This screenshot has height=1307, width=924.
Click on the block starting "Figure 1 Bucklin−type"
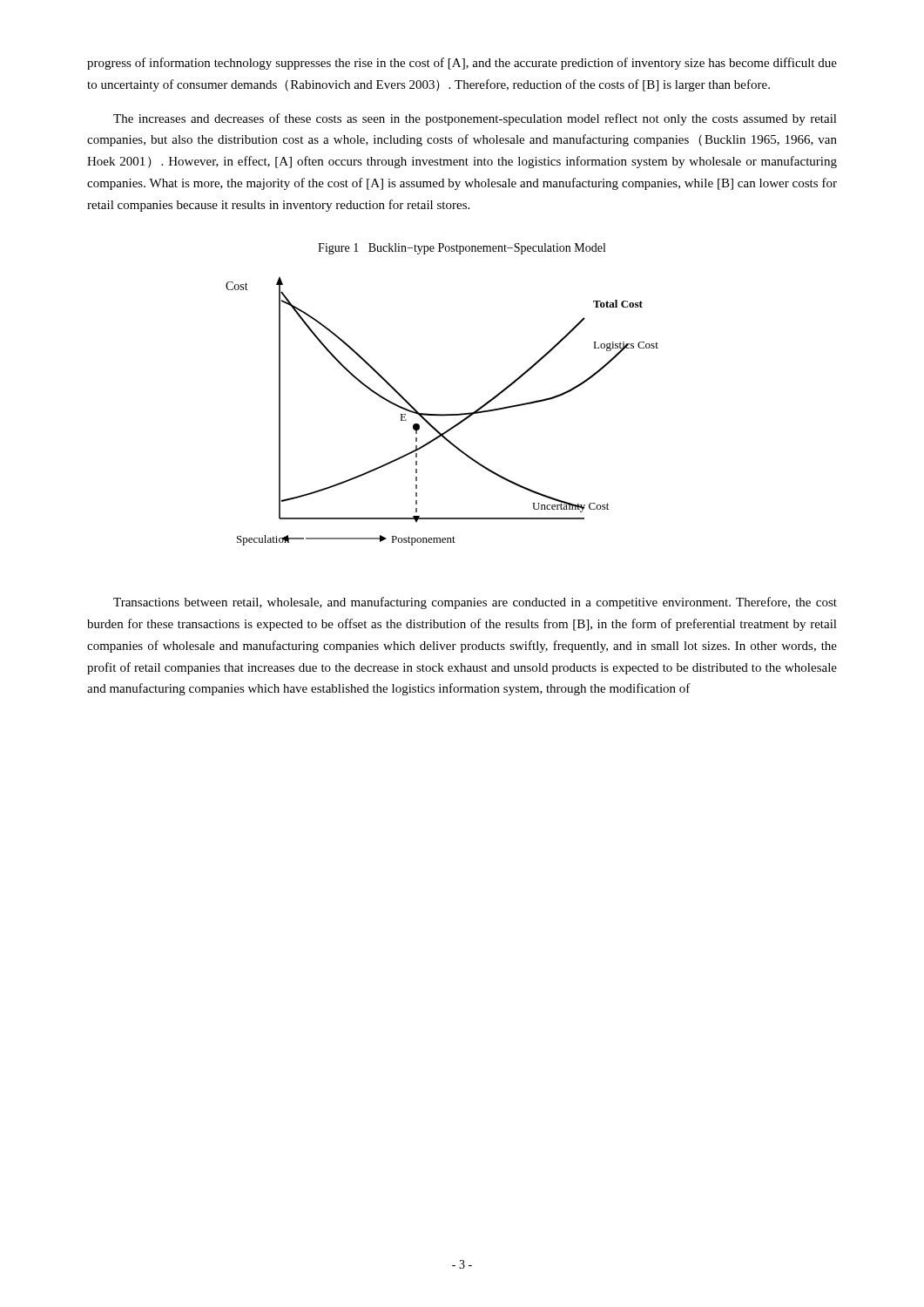462,248
